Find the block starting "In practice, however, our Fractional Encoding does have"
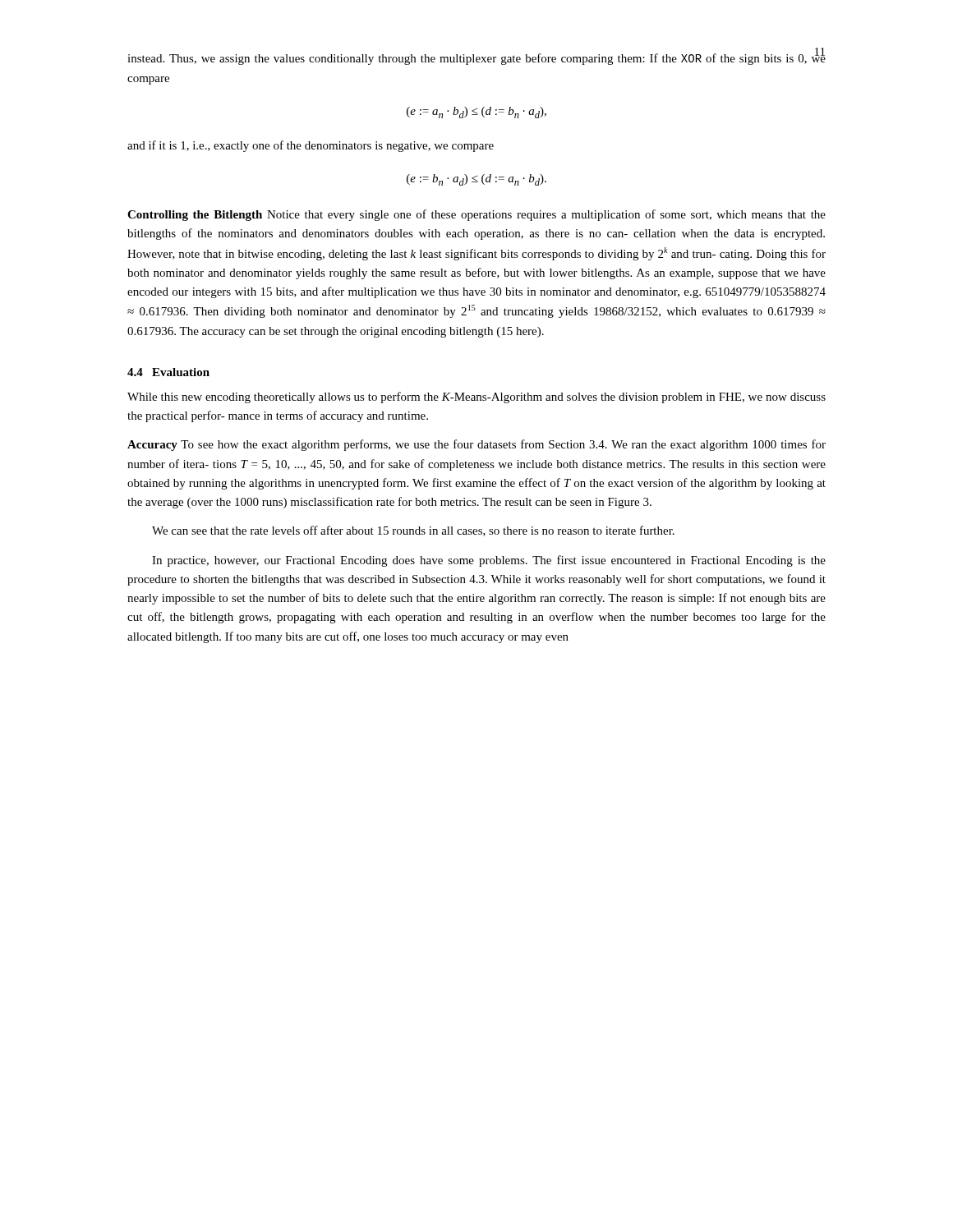Image resolution: width=953 pixels, height=1232 pixels. tap(476, 599)
